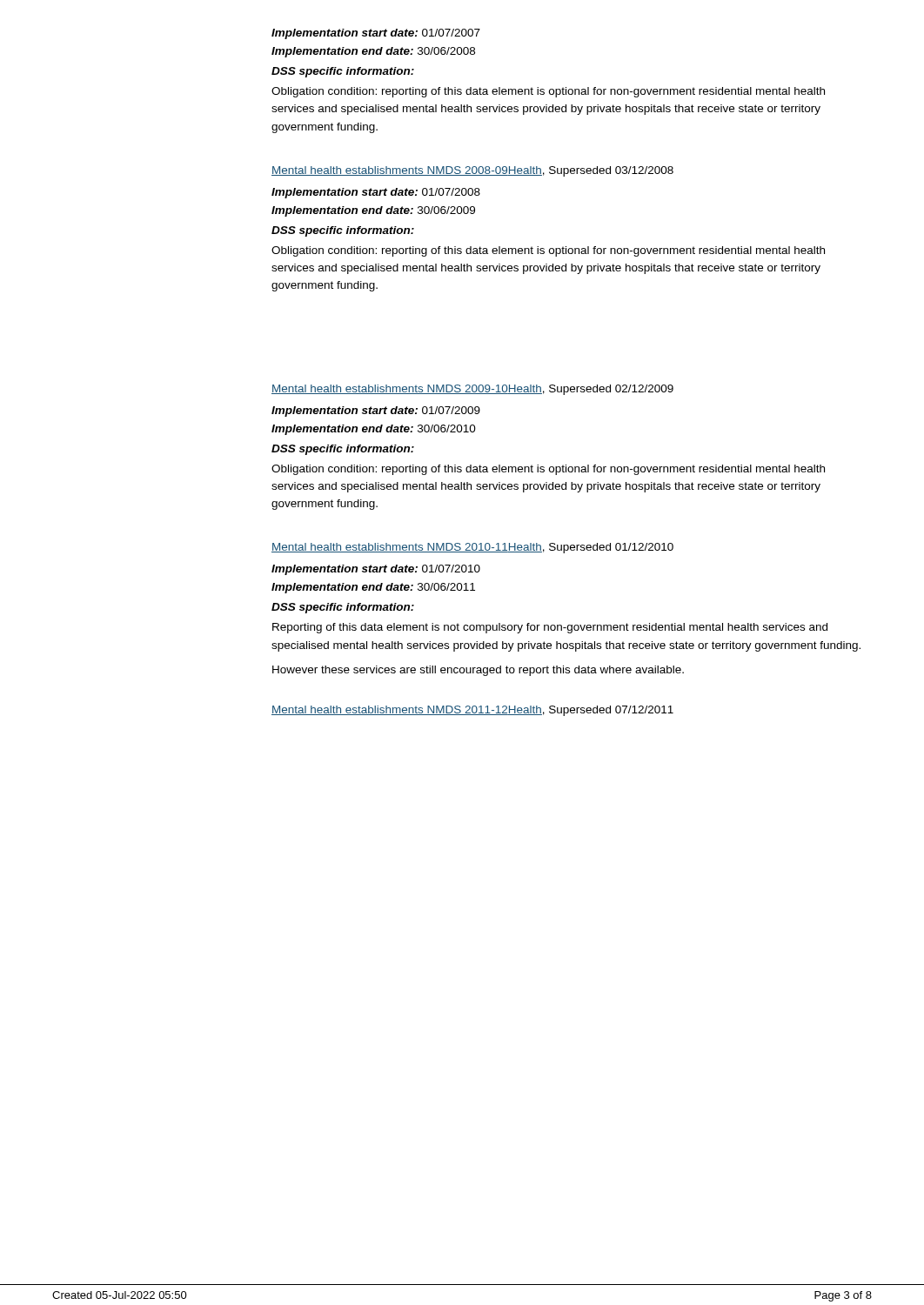Locate the text containing "Implementation end date: 30/06/2009"
Screen dimensions: 1305x924
374,210
